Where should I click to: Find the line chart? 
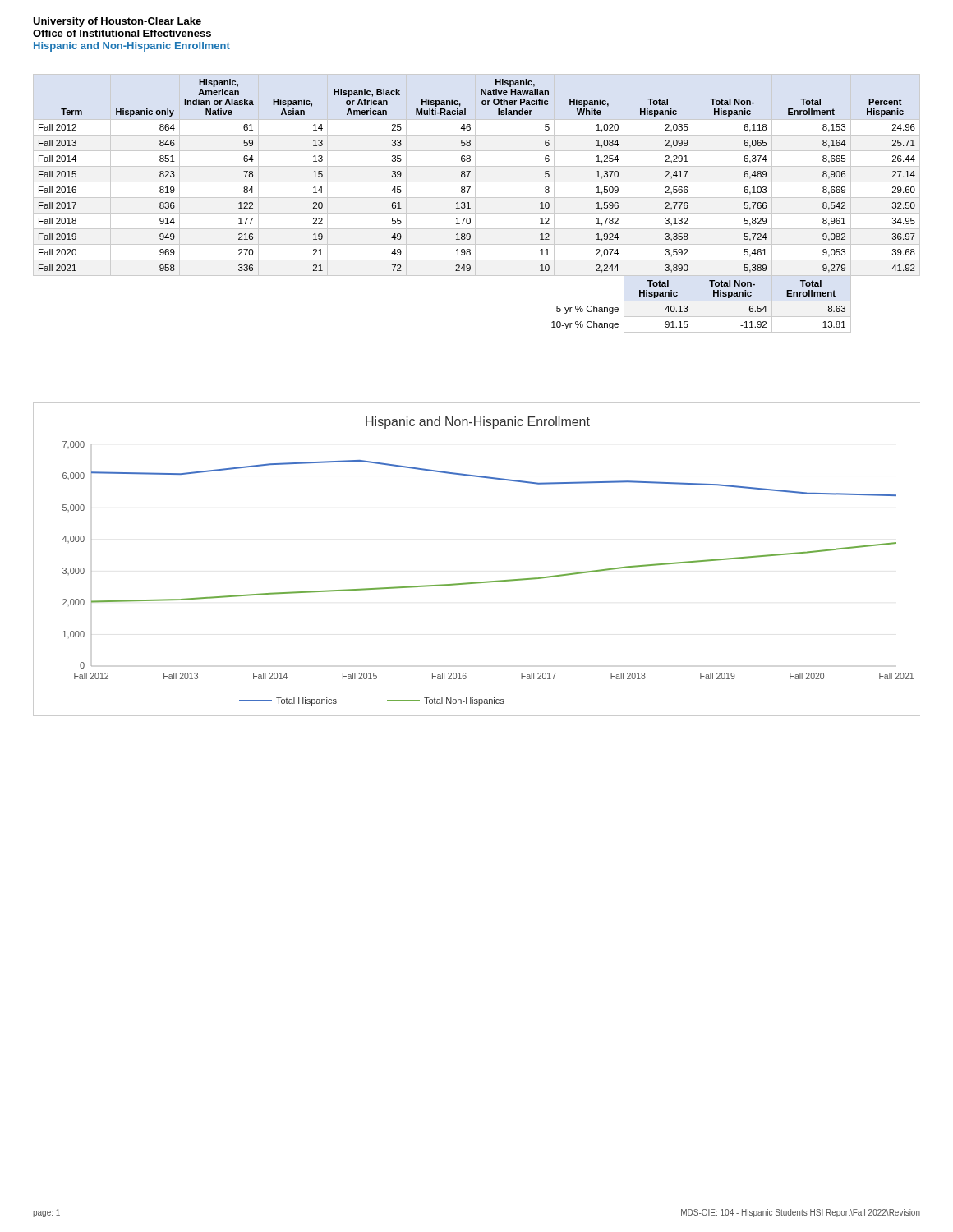tap(476, 559)
